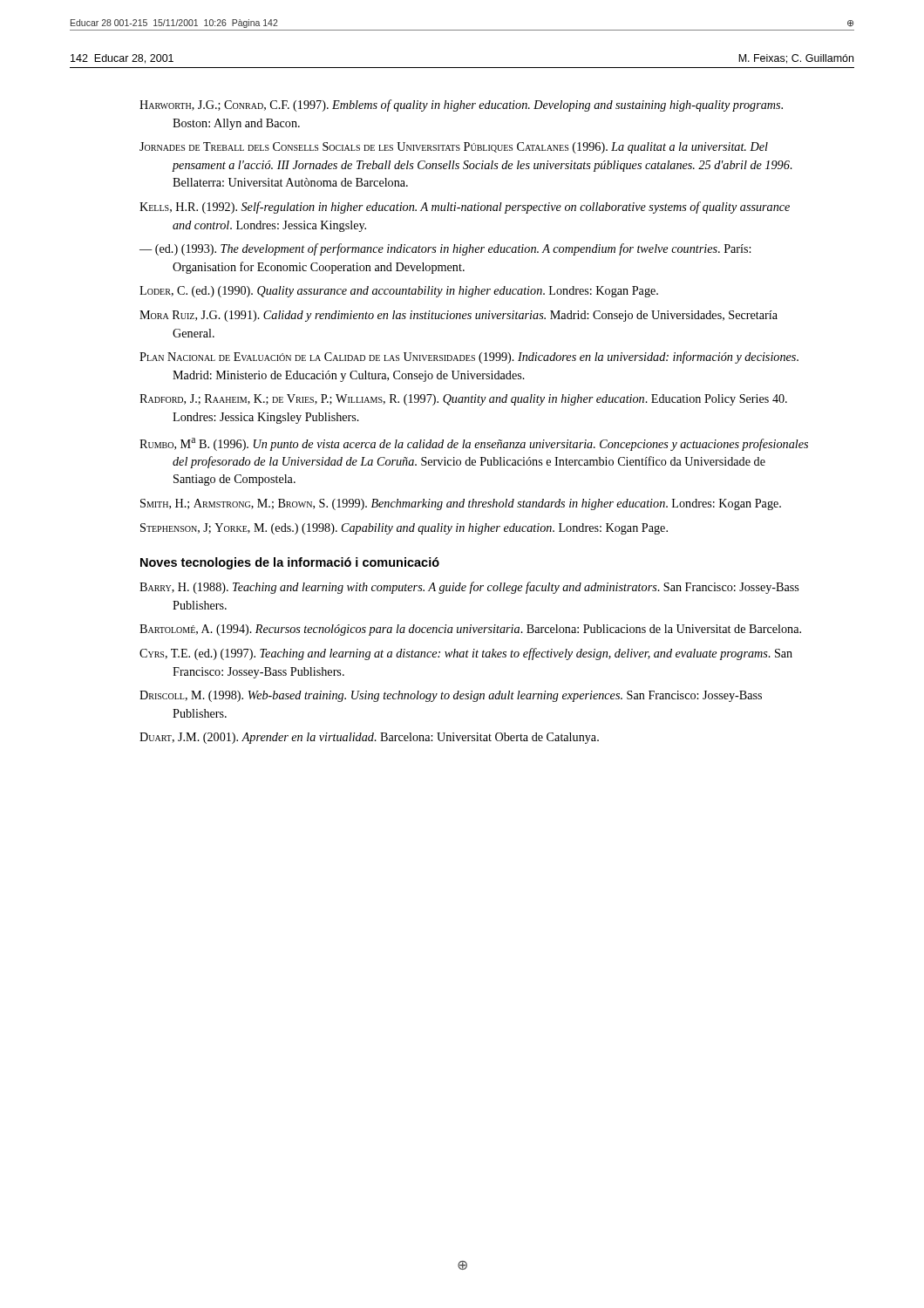Find the block on this page that starts "Radford, J.; Raaheim, K.; de"
The width and height of the screenshot is (924, 1308).
(x=464, y=408)
